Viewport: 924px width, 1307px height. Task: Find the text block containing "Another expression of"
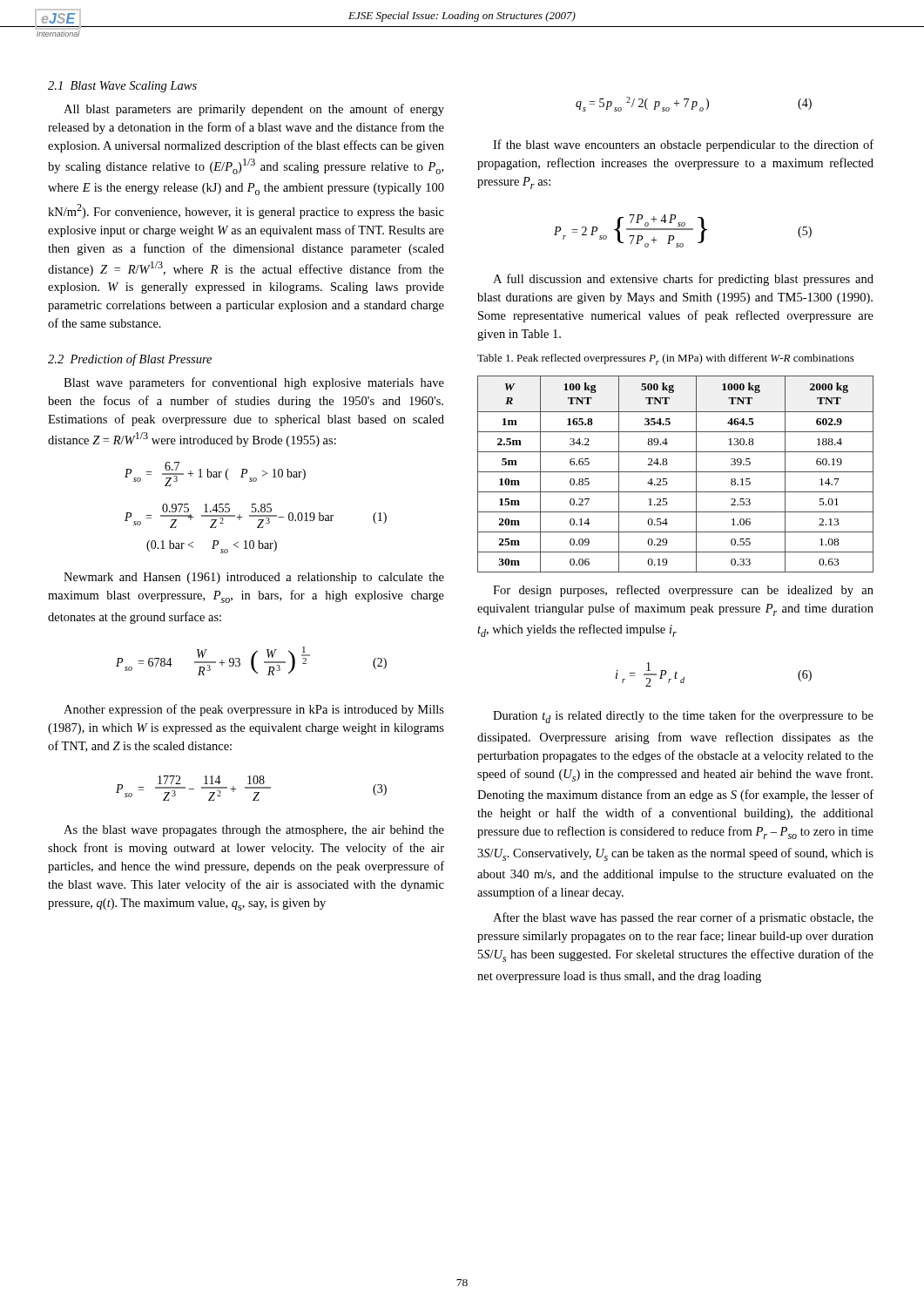click(x=246, y=728)
